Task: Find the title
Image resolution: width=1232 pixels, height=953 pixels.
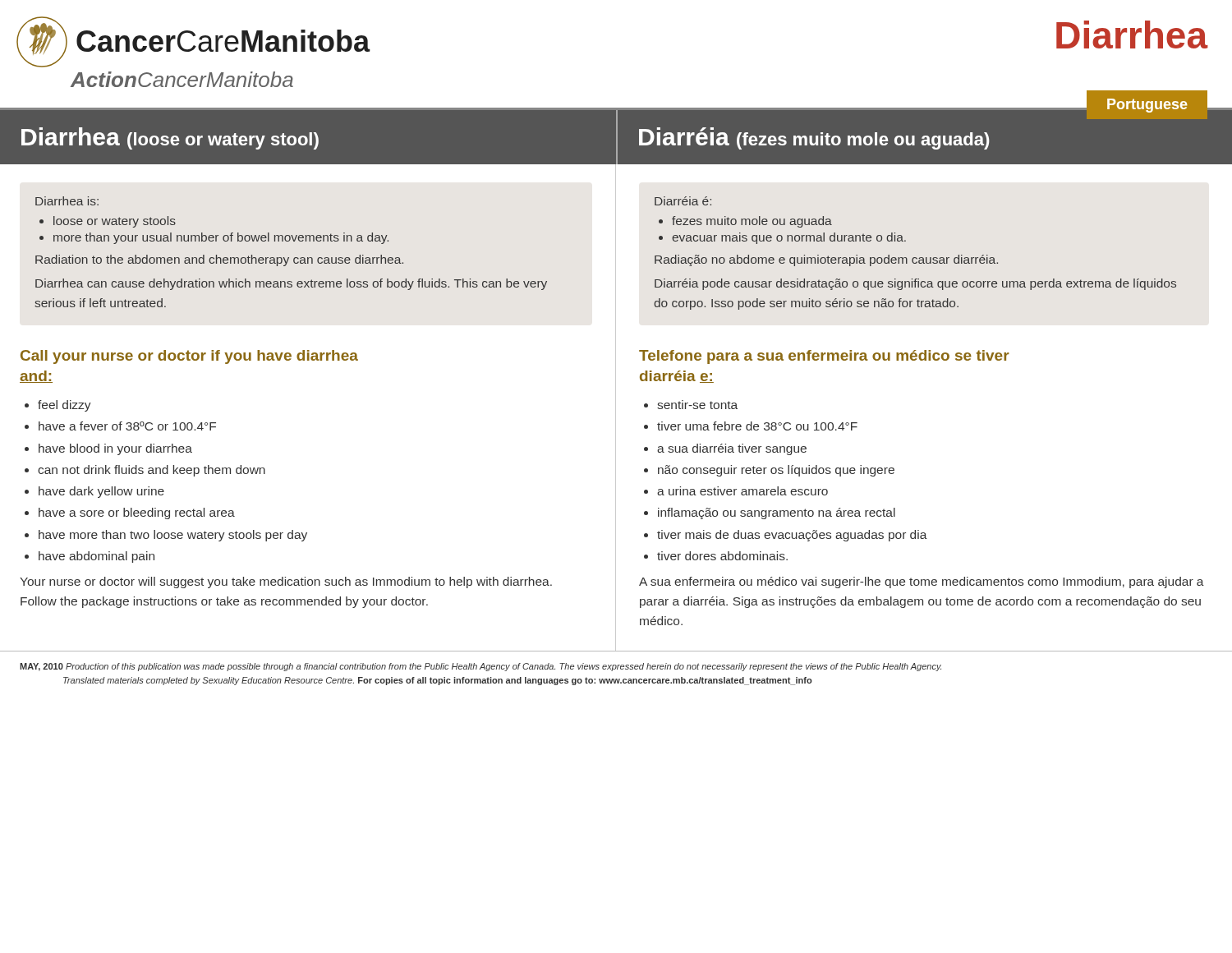Action: 1131,35
